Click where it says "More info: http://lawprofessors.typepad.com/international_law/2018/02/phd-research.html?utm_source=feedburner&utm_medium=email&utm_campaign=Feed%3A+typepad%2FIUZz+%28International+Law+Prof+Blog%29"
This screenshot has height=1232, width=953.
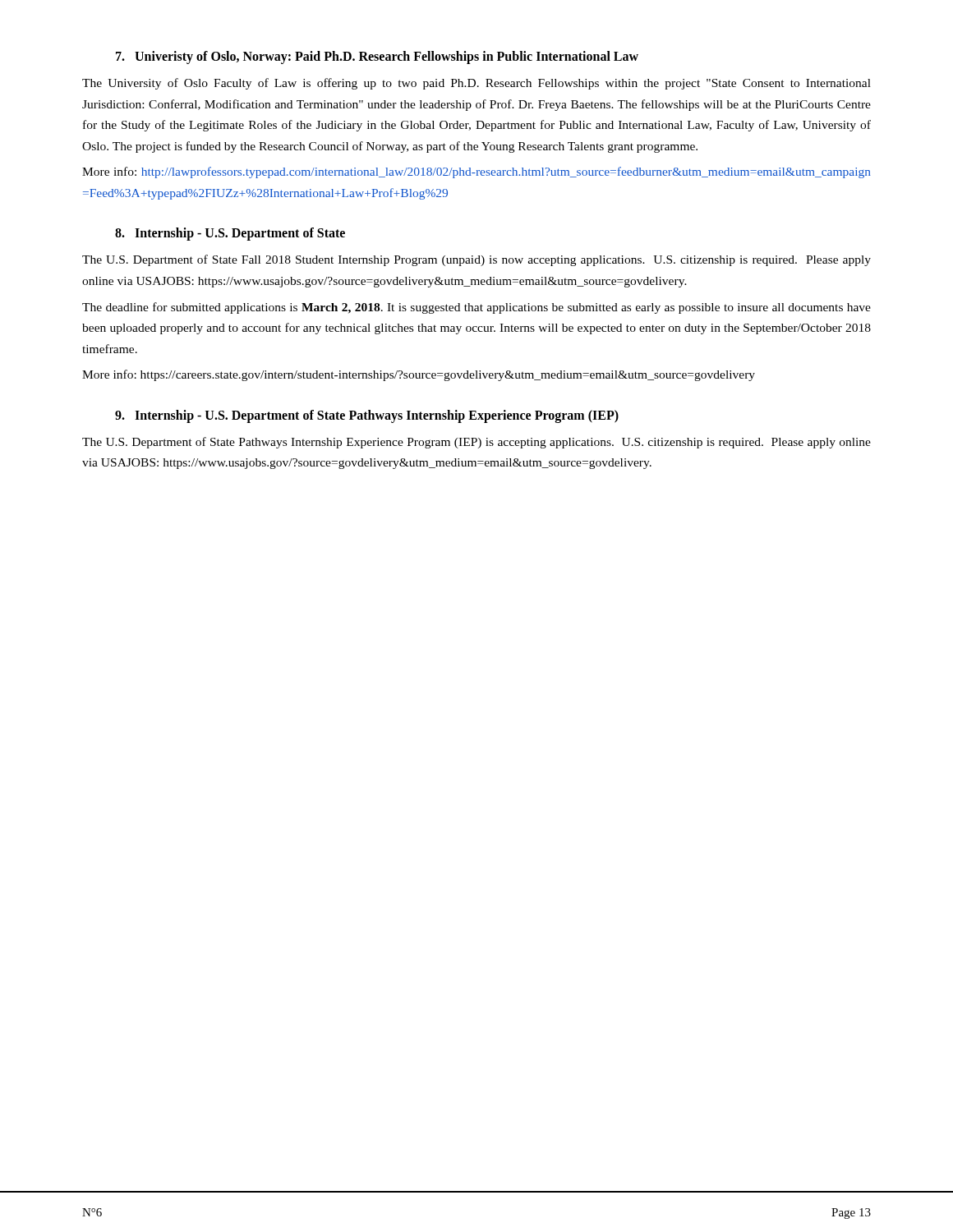coord(476,182)
